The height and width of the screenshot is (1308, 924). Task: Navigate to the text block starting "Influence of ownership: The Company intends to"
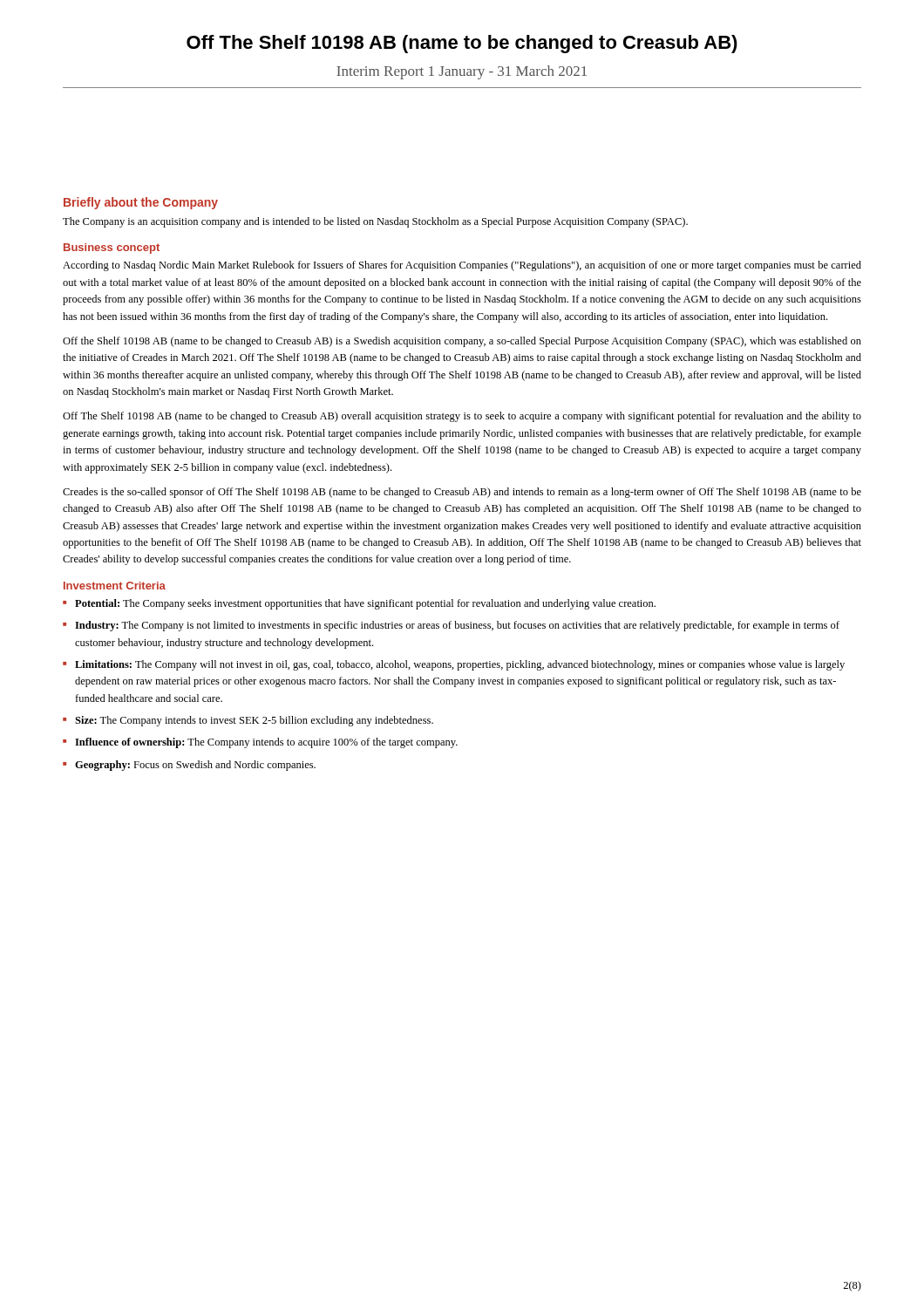point(462,743)
